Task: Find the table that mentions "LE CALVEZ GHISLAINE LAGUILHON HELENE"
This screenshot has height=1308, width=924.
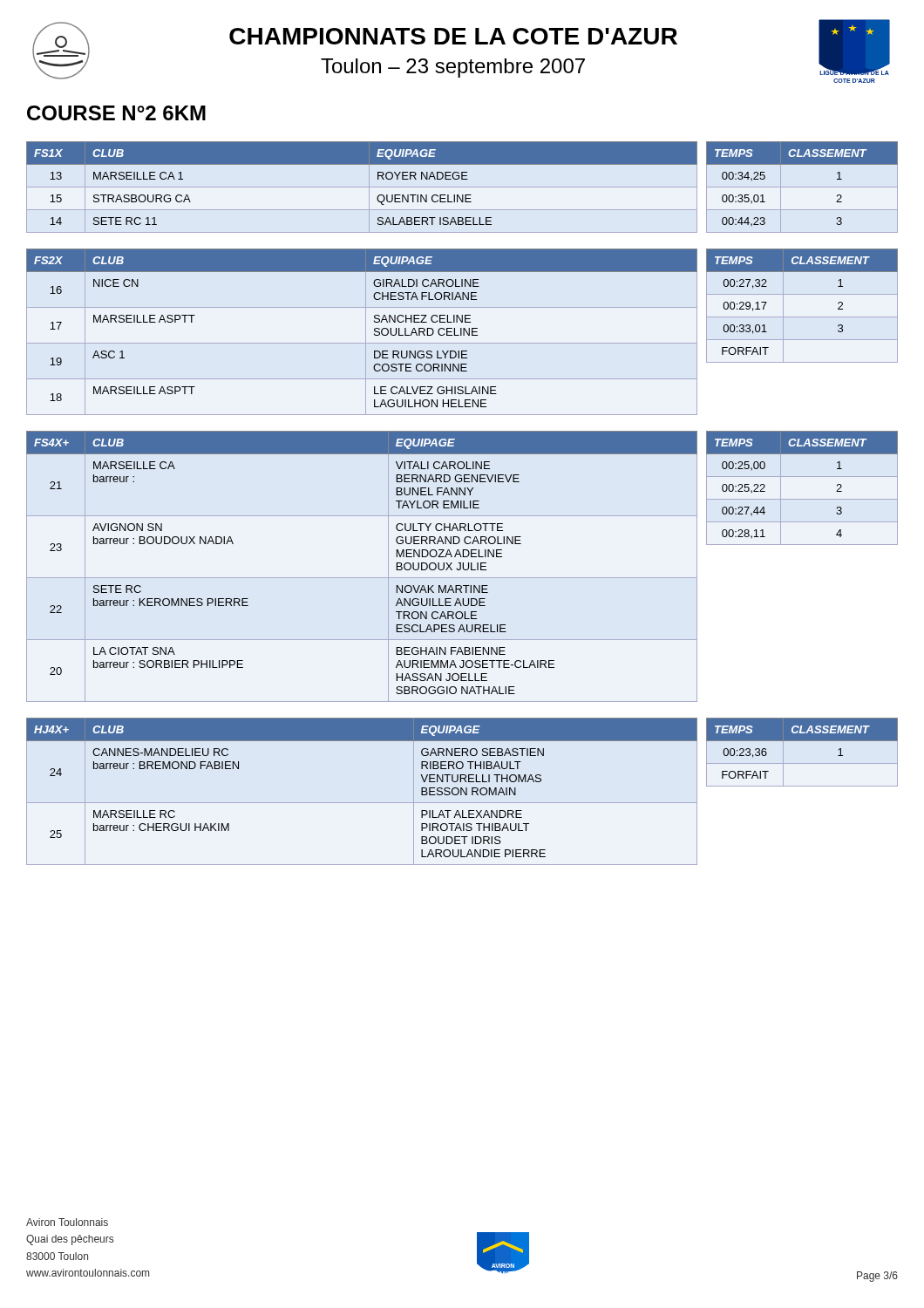Action: 462,332
